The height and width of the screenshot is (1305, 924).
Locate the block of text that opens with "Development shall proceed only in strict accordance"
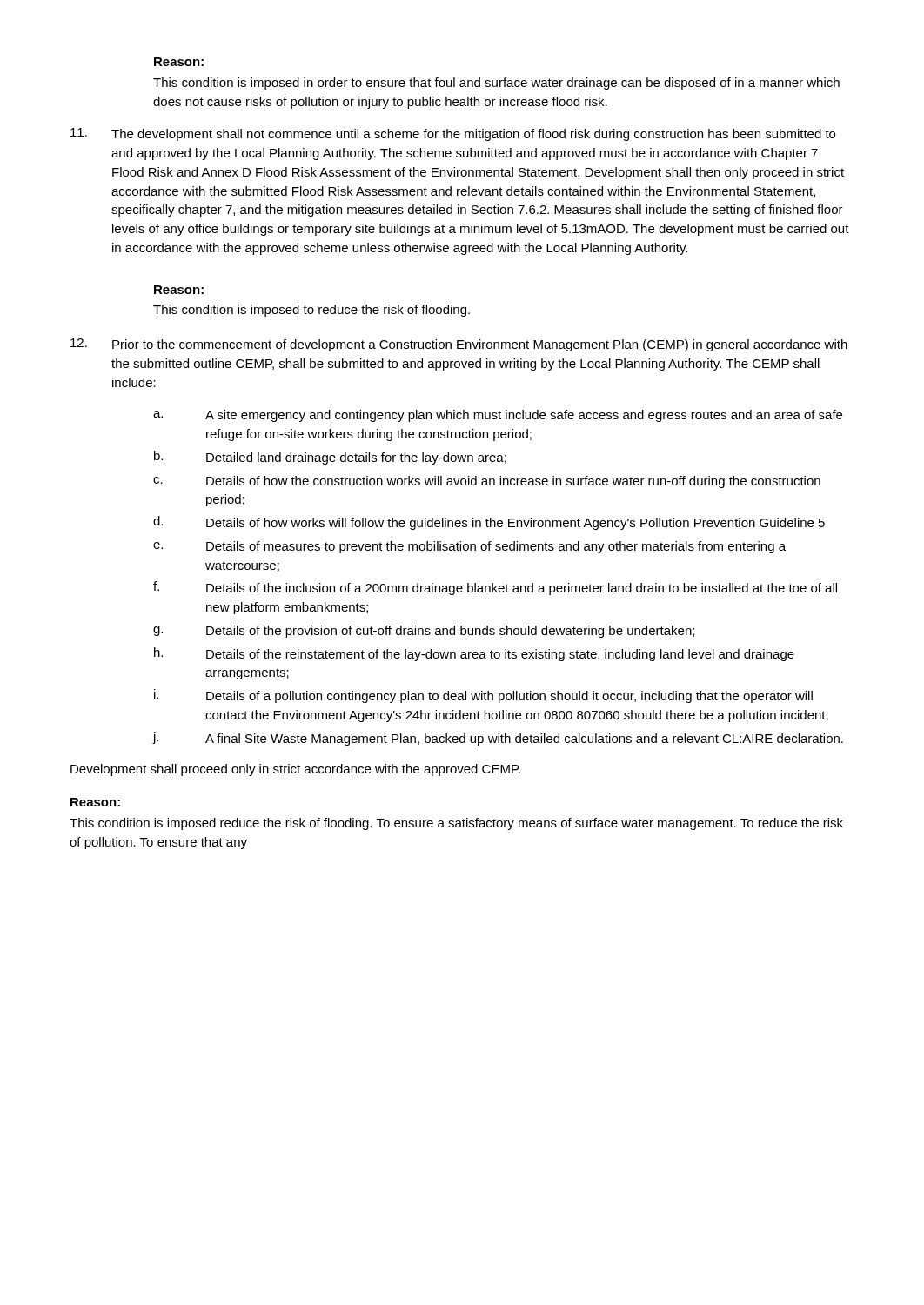click(x=462, y=769)
